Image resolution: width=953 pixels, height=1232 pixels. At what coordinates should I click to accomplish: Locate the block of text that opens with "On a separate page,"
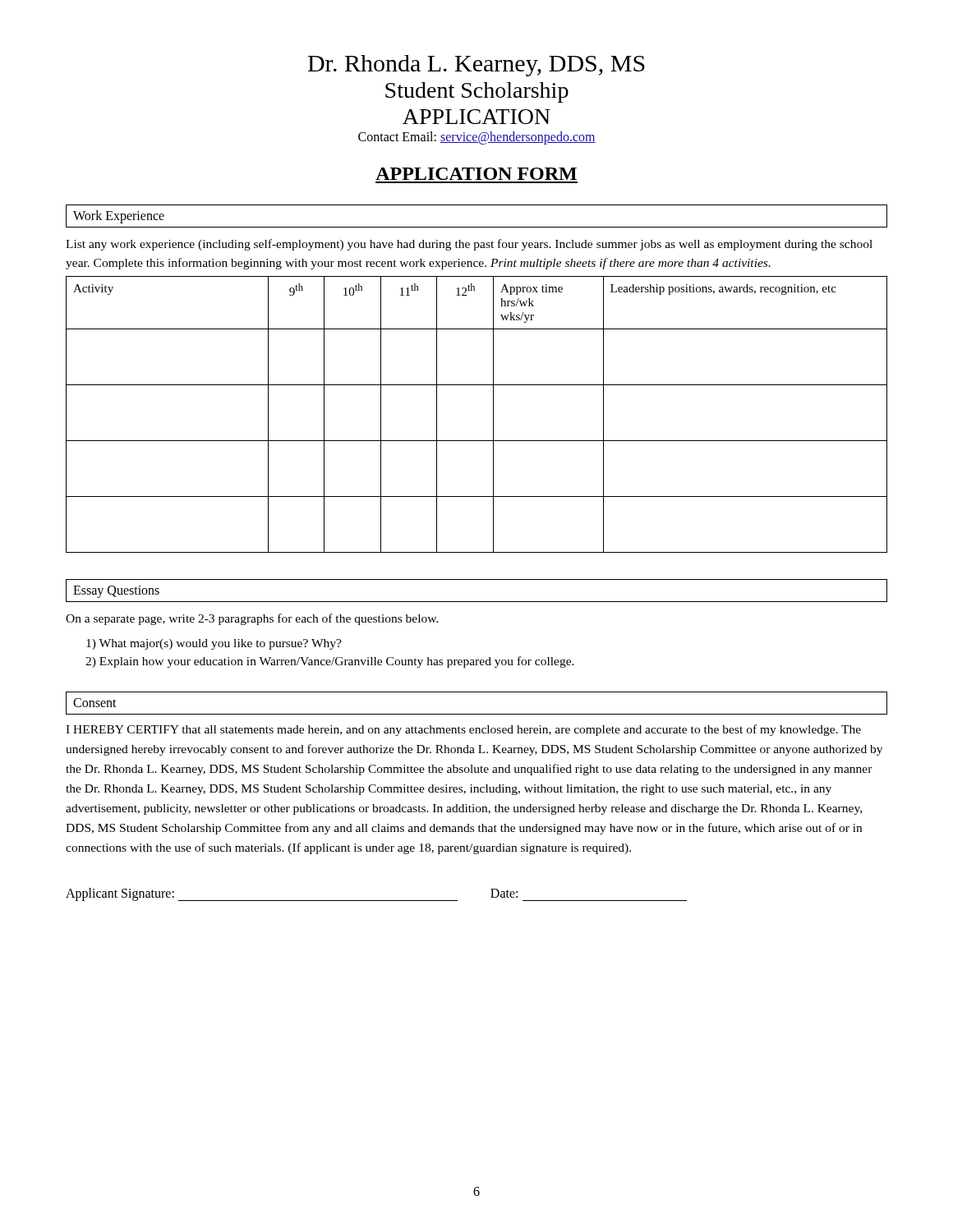252,618
